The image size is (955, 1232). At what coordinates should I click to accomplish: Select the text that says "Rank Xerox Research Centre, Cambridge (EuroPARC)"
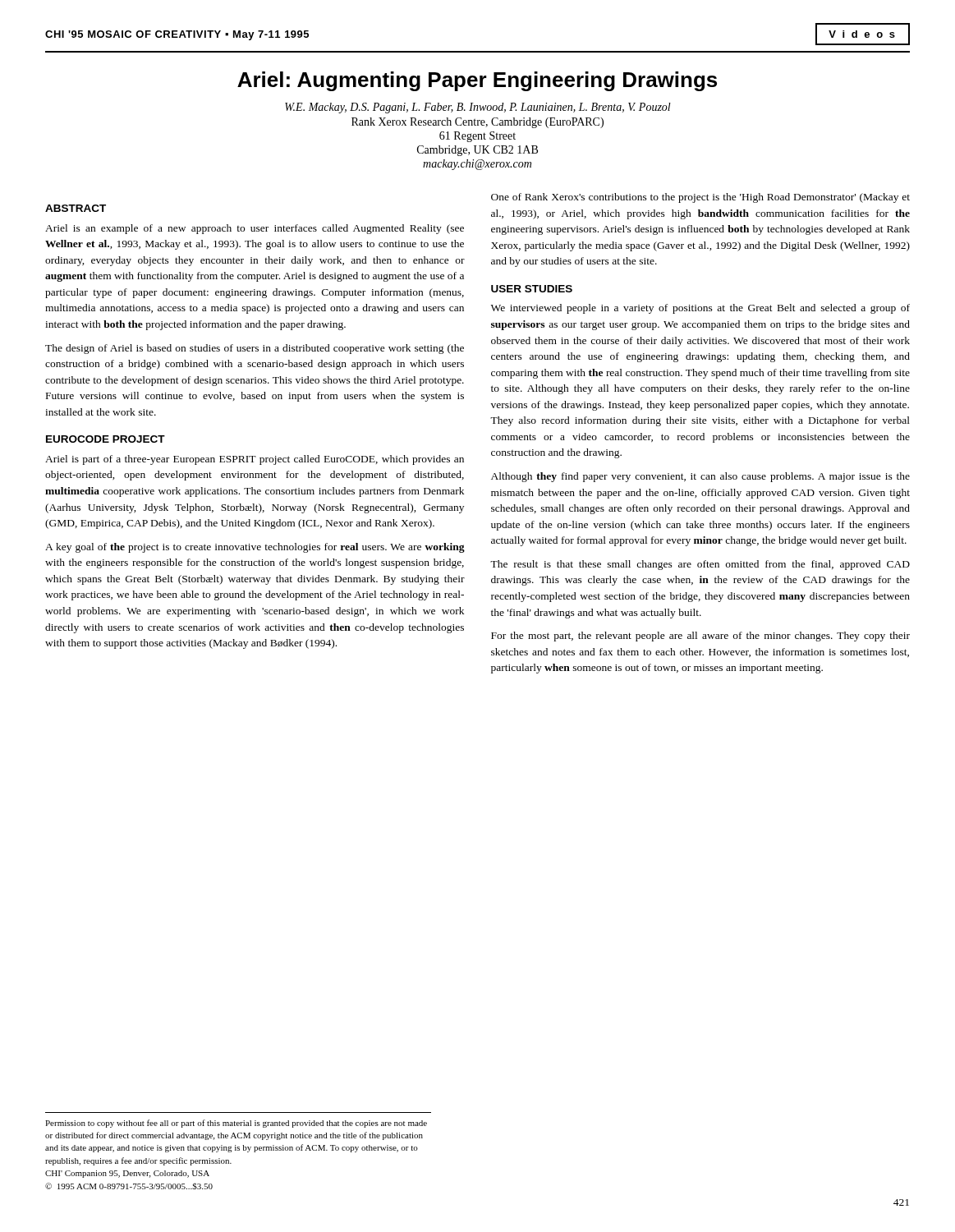478,122
